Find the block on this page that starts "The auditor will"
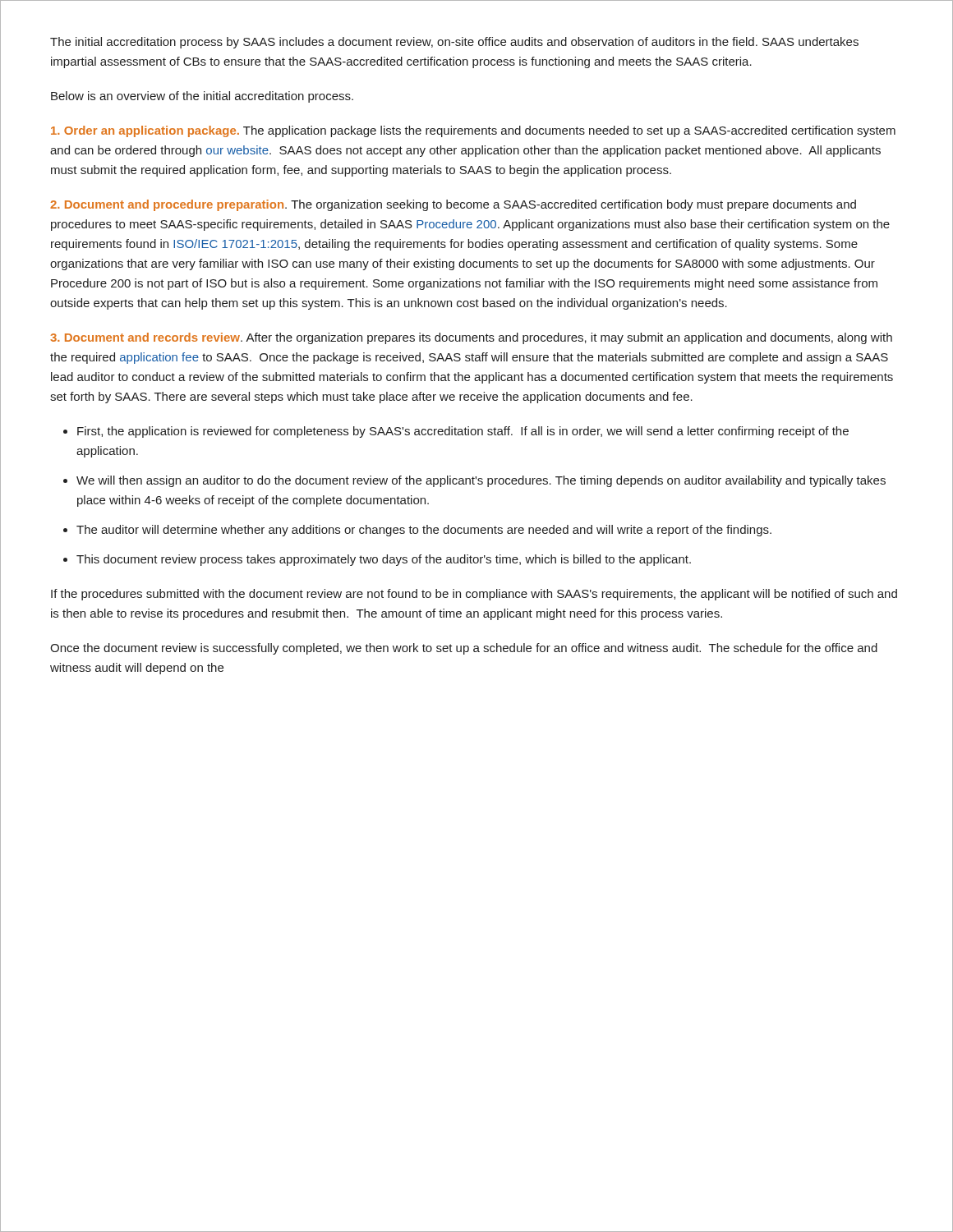Viewport: 953px width, 1232px height. point(424,529)
